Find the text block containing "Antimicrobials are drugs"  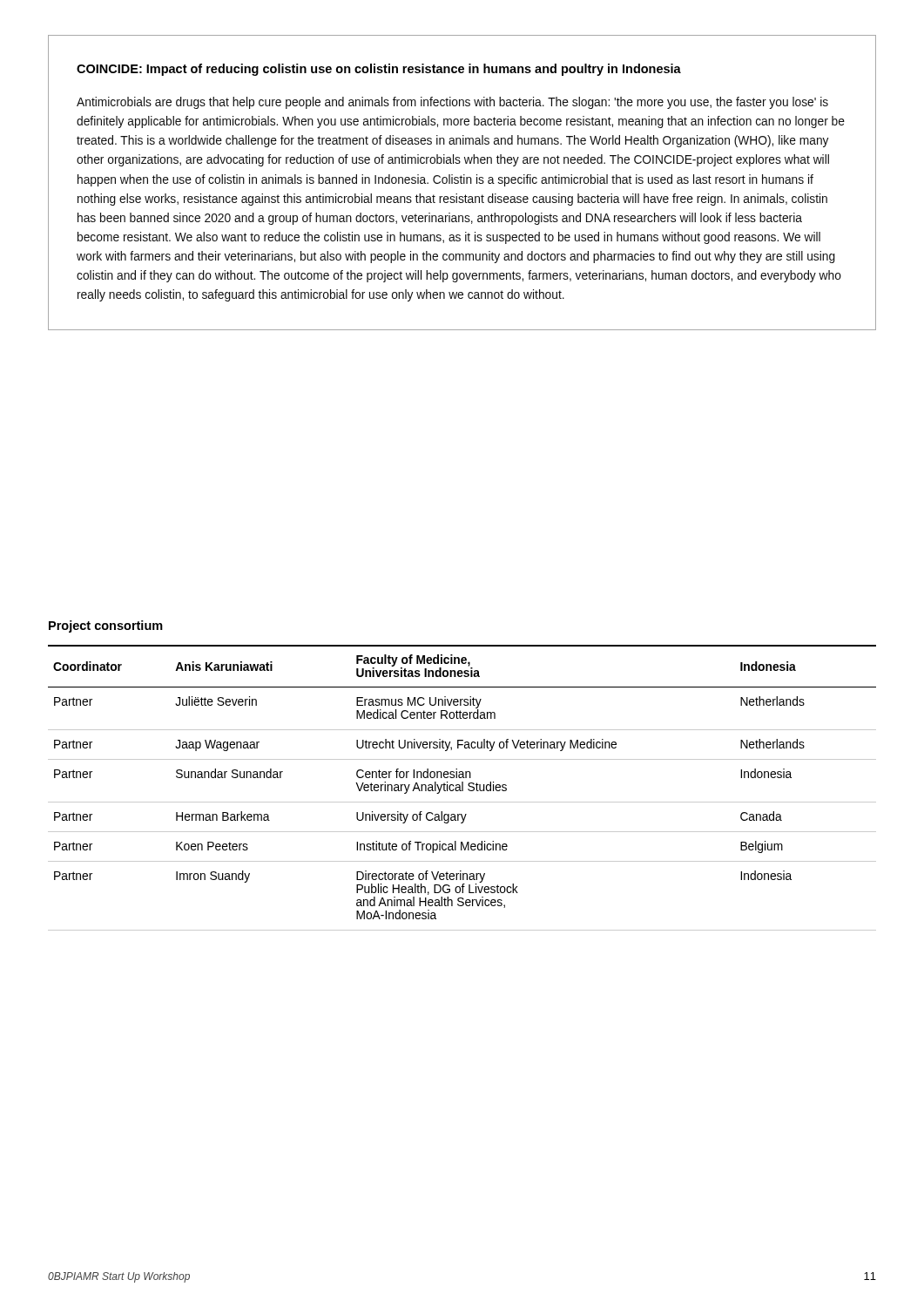pos(461,199)
